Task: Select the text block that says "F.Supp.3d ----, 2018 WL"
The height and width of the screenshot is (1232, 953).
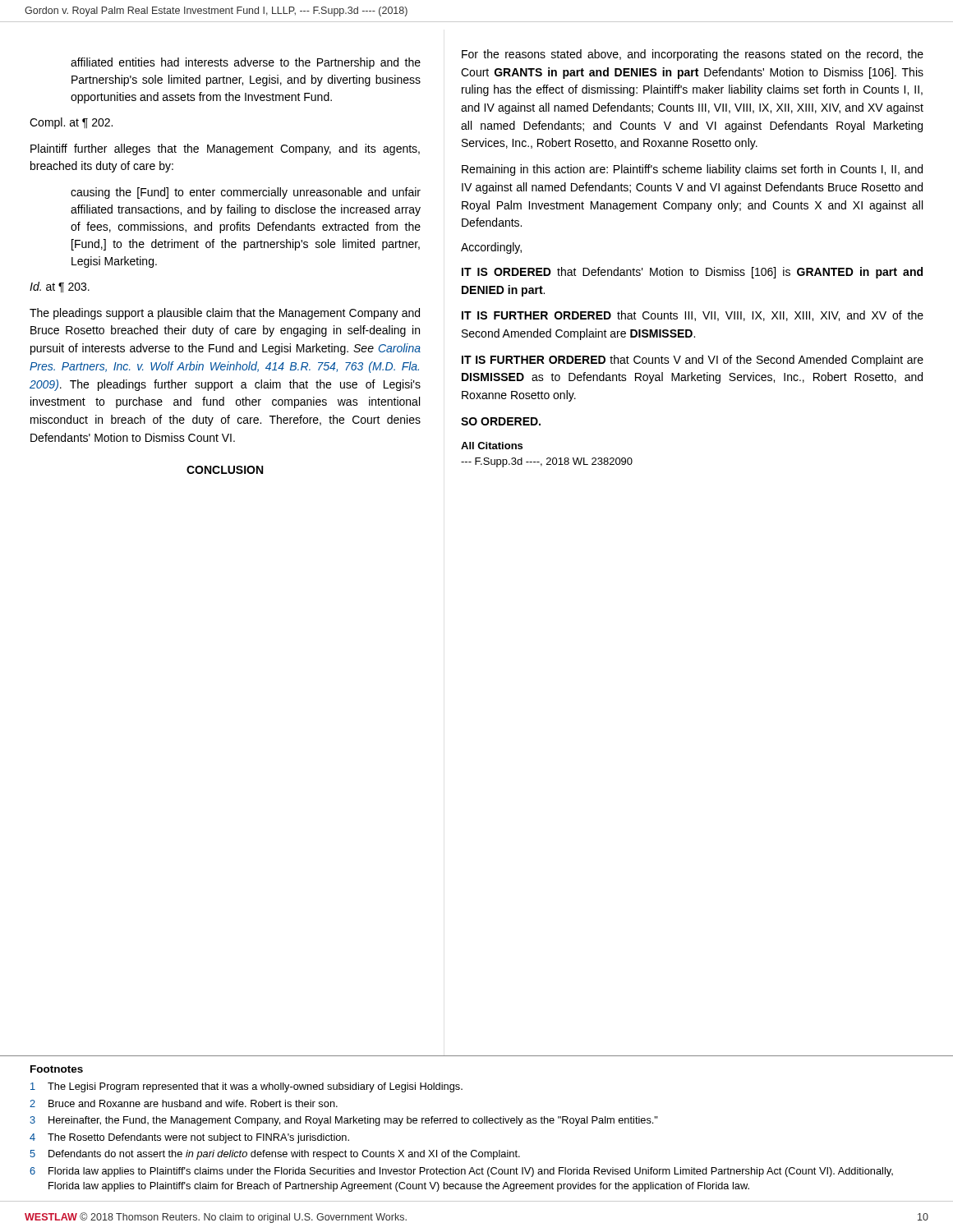Action: coord(547,461)
